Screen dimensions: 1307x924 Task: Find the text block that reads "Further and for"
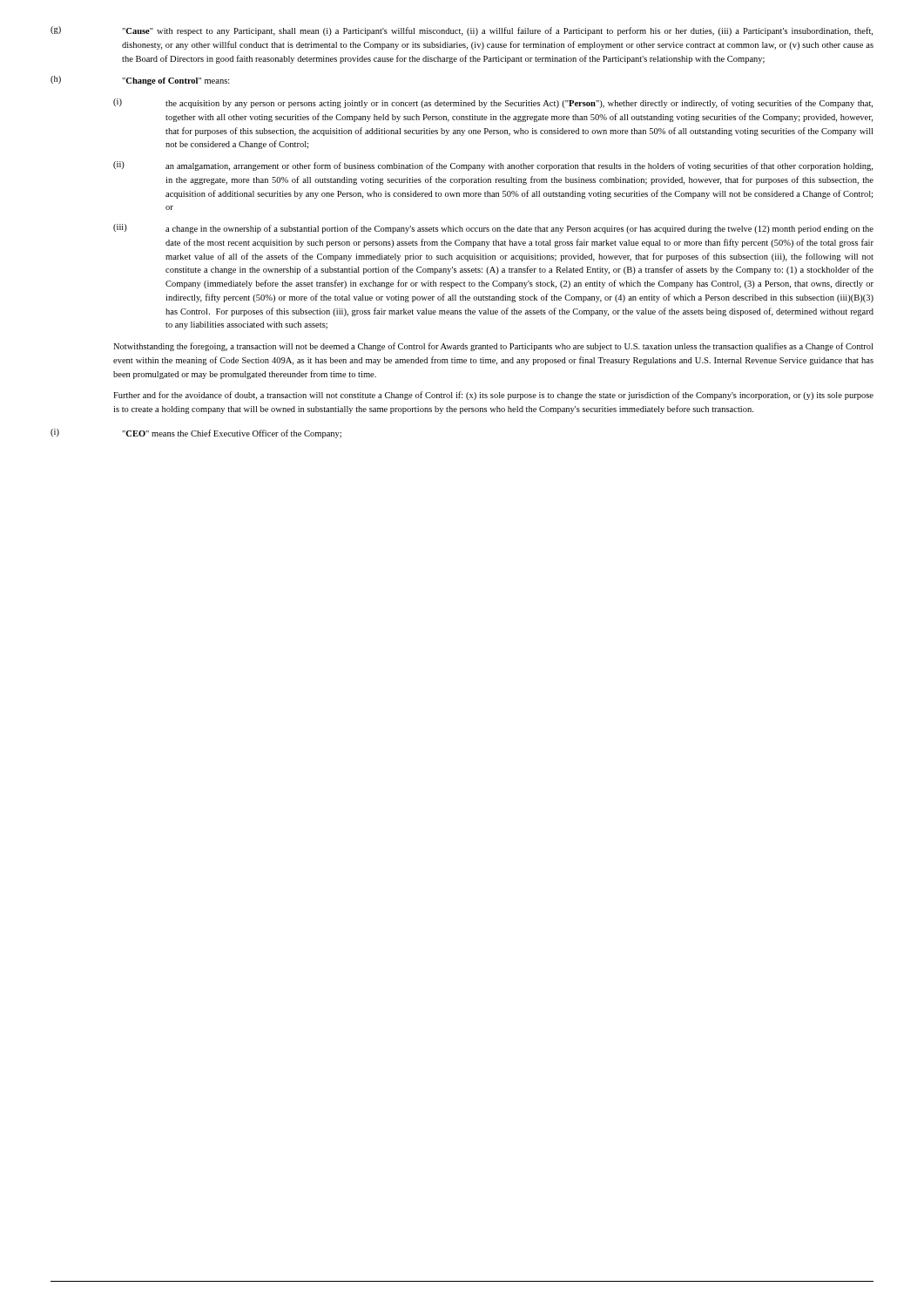[x=493, y=403]
